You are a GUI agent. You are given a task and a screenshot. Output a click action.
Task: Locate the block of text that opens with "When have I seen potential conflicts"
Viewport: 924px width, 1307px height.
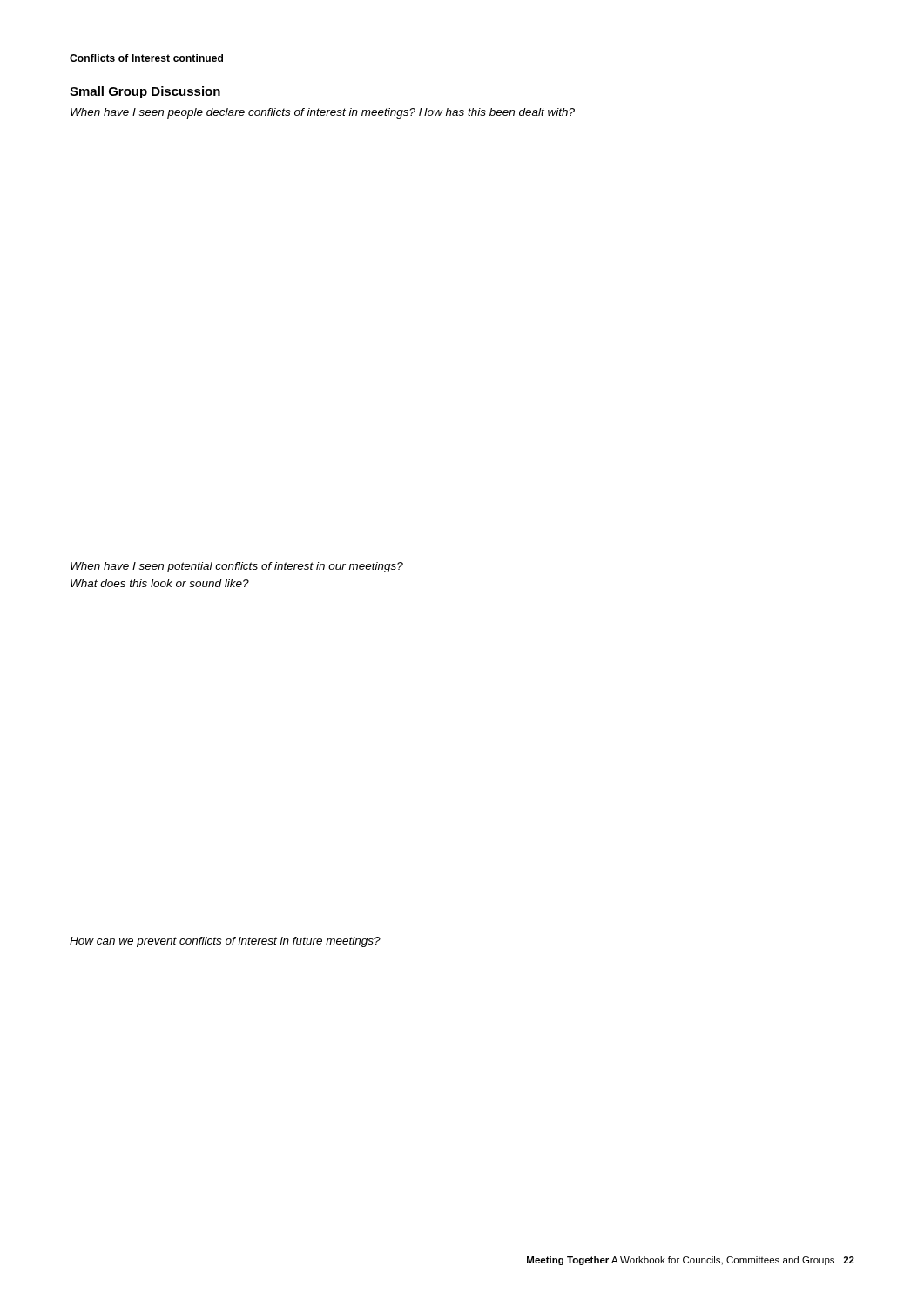tap(236, 574)
